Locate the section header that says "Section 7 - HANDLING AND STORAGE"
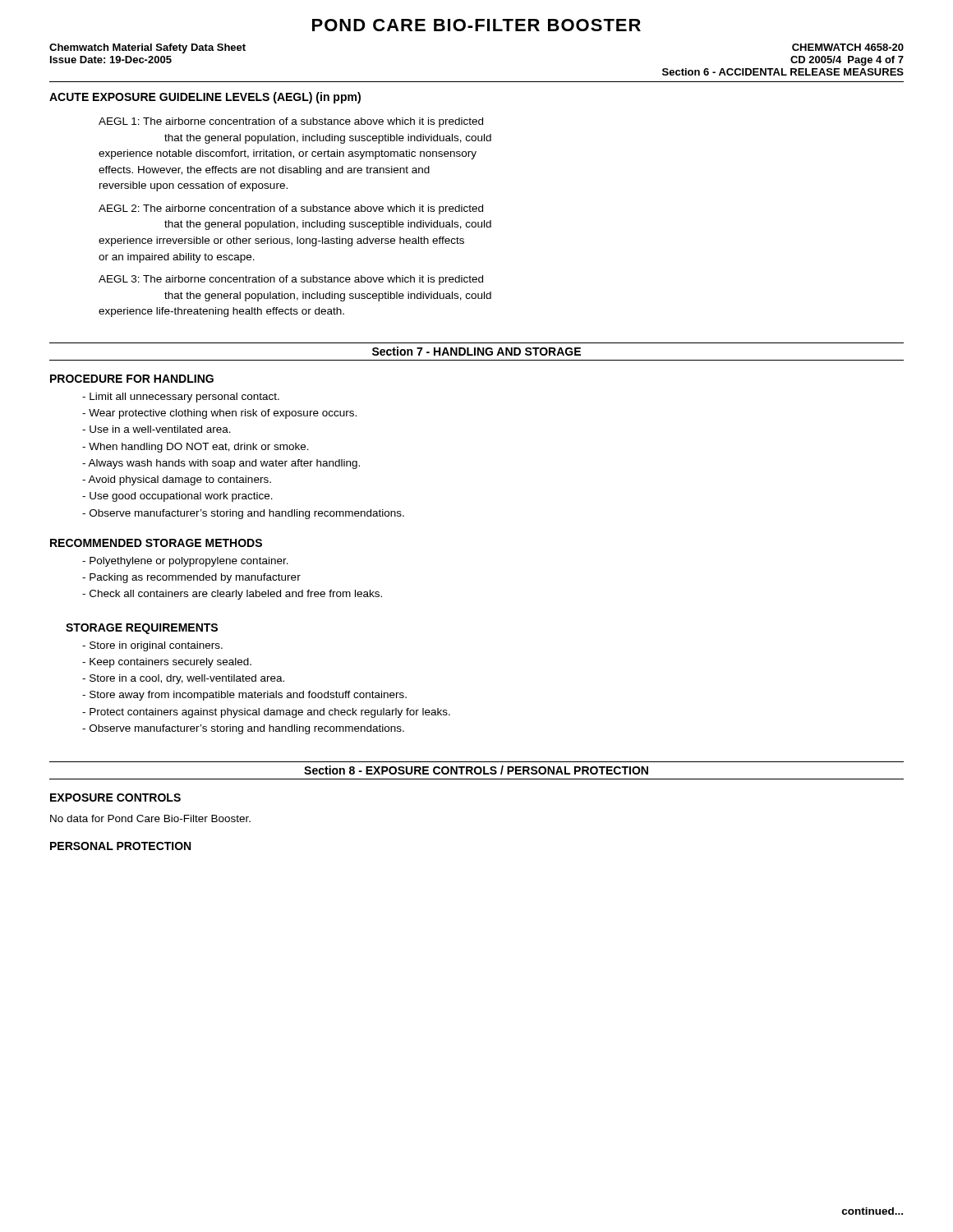Image resolution: width=953 pixels, height=1232 pixels. 476,351
